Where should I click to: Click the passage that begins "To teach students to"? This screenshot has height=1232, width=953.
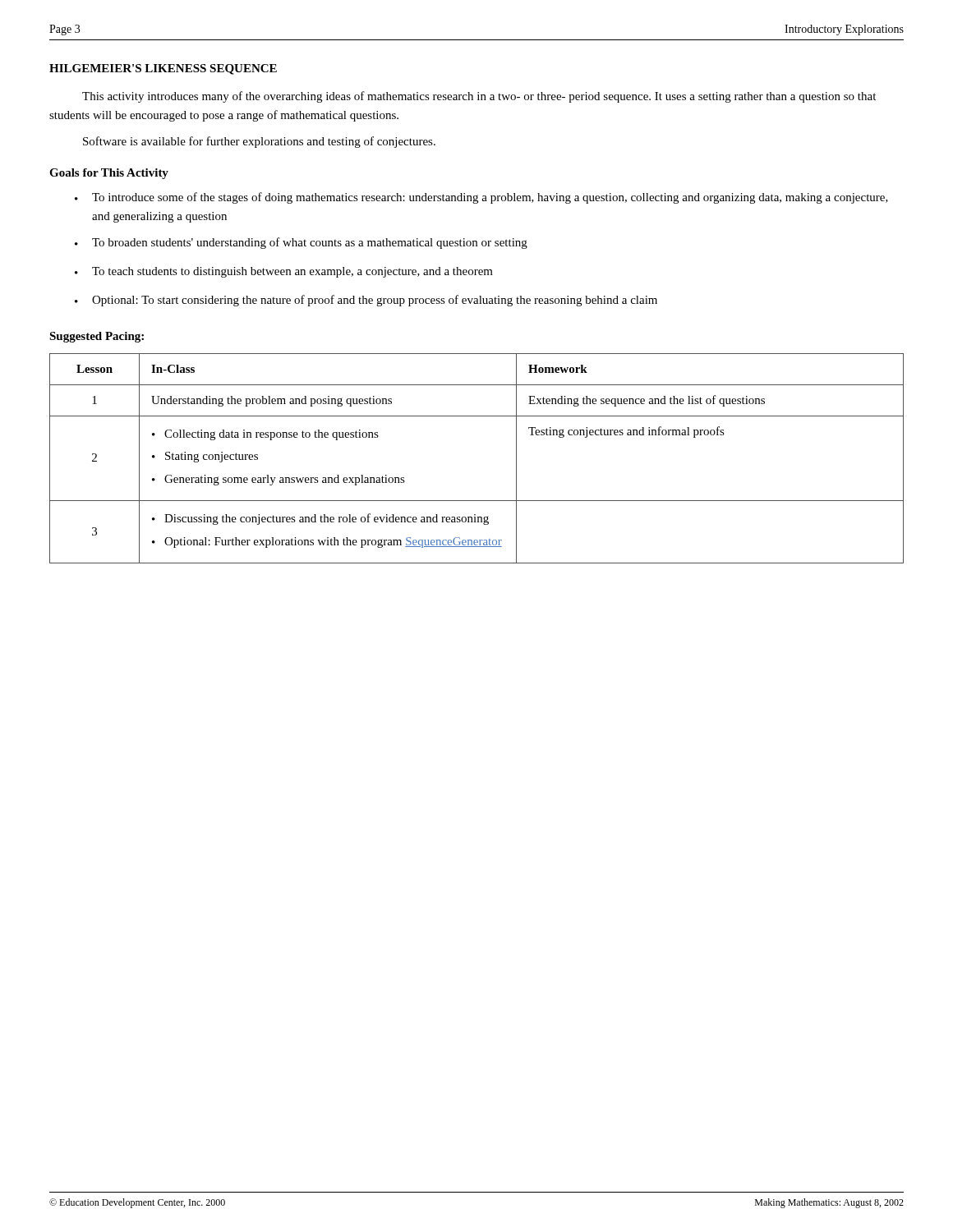tap(476, 272)
